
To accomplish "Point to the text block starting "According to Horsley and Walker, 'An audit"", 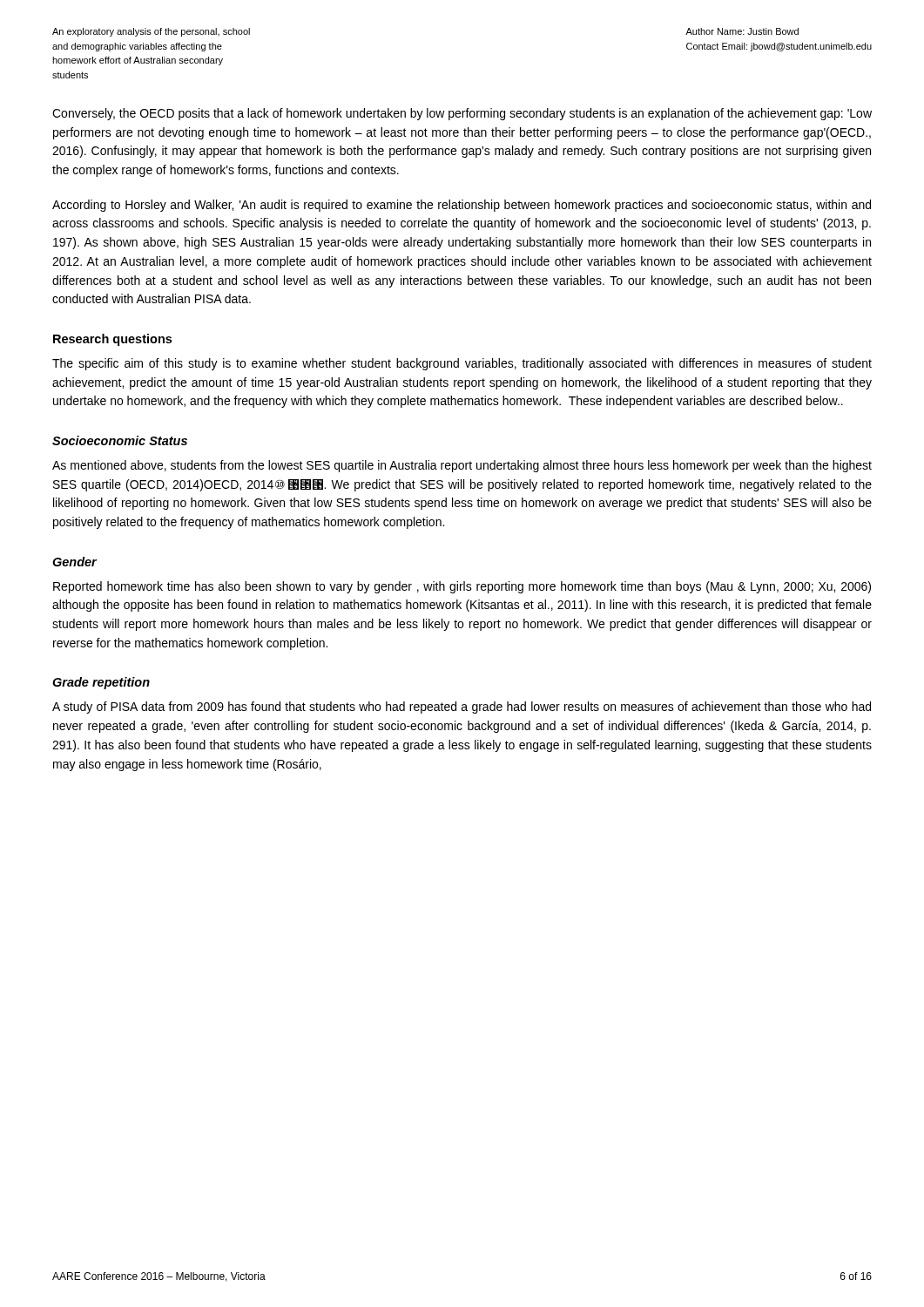I will pos(462,252).
